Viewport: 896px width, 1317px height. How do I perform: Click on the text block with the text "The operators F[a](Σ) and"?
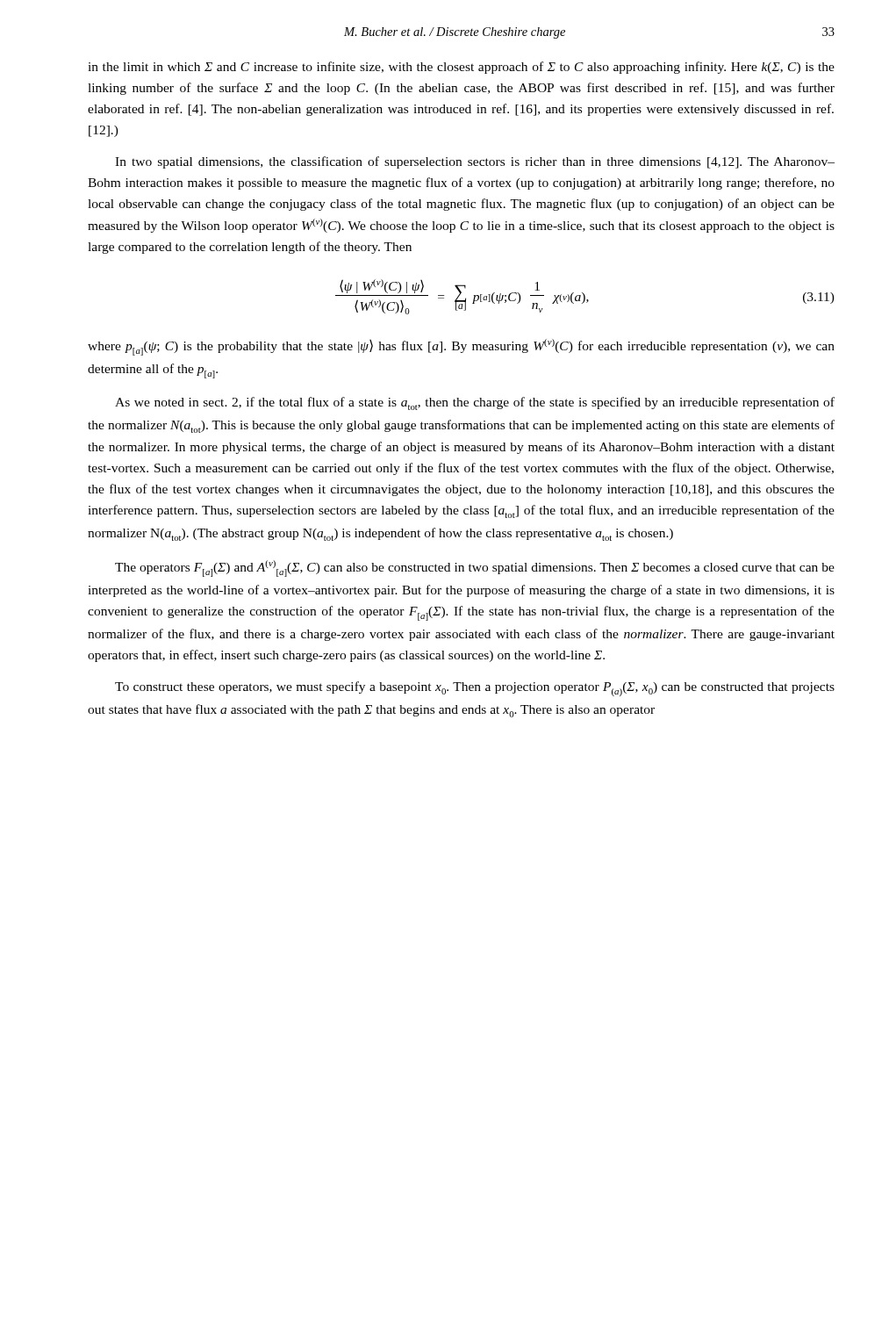pyautogui.click(x=461, y=611)
